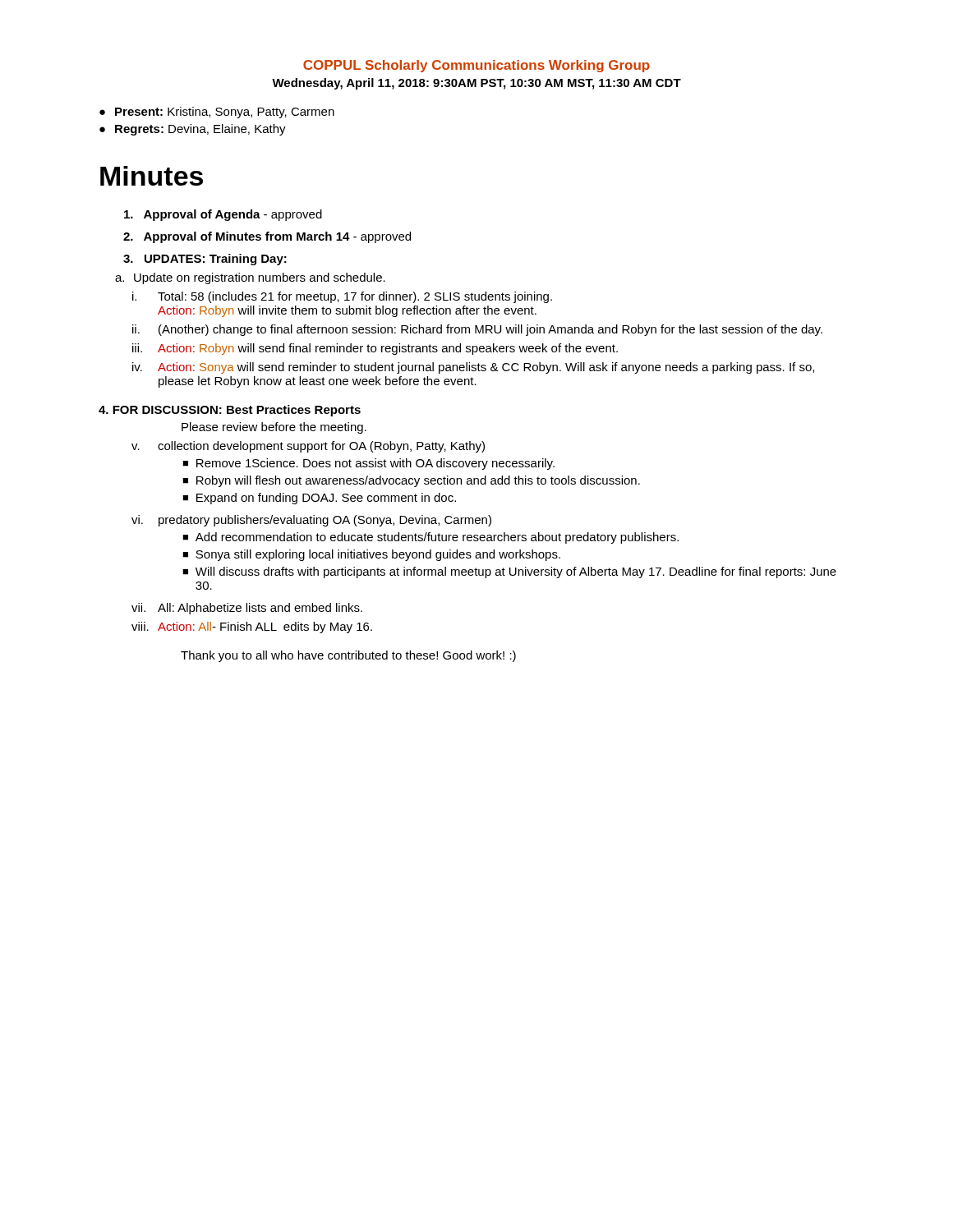Locate the list item that reads "Regrets: Devina, Elaine,"
The image size is (953, 1232).
(200, 129)
